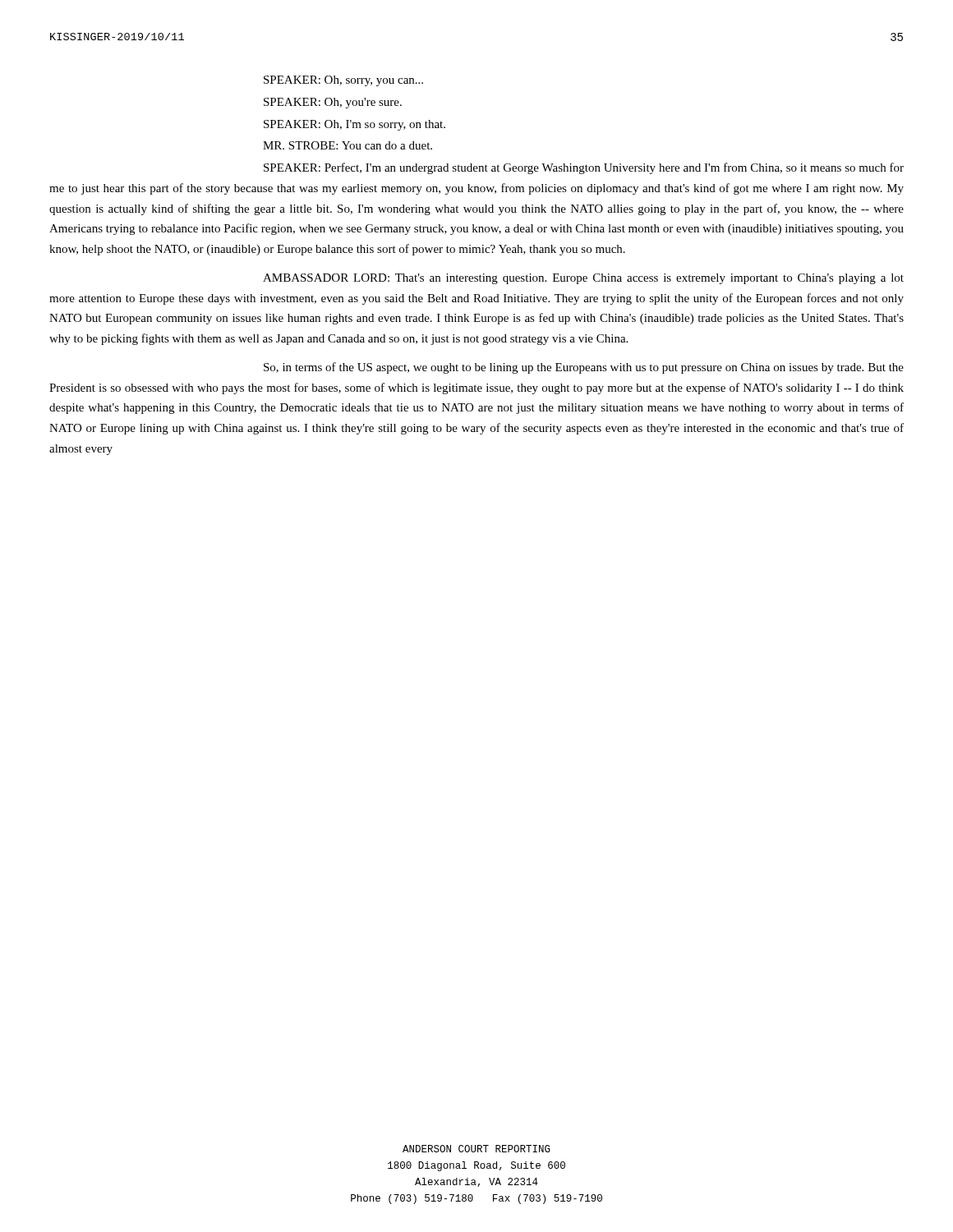Locate the text block with the text "SPEAKER: Perfect, I'm an undergrad student at George"
This screenshot has width=953, height=1232.
click(476, 209)
